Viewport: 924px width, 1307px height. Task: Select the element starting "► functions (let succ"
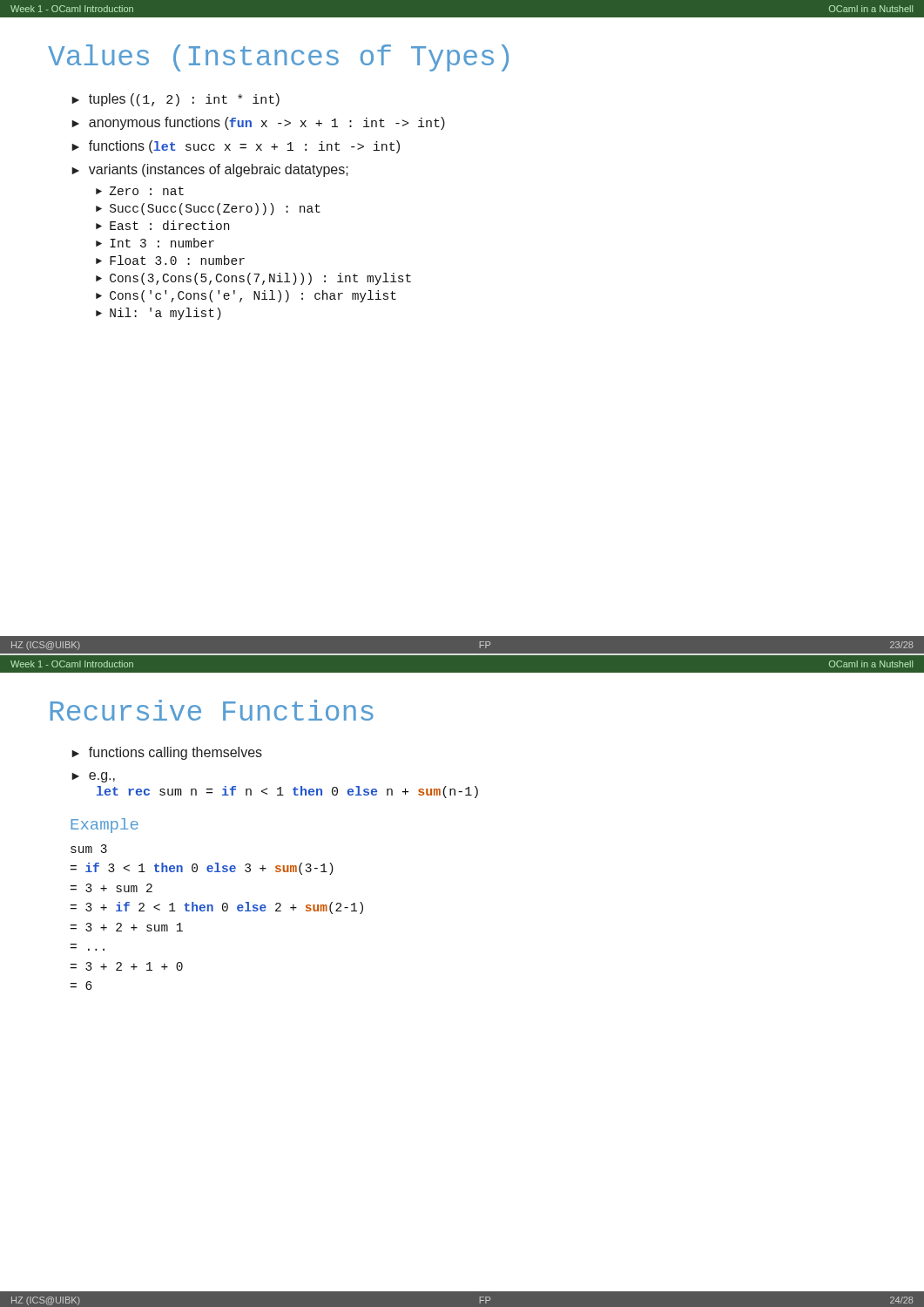235,147
